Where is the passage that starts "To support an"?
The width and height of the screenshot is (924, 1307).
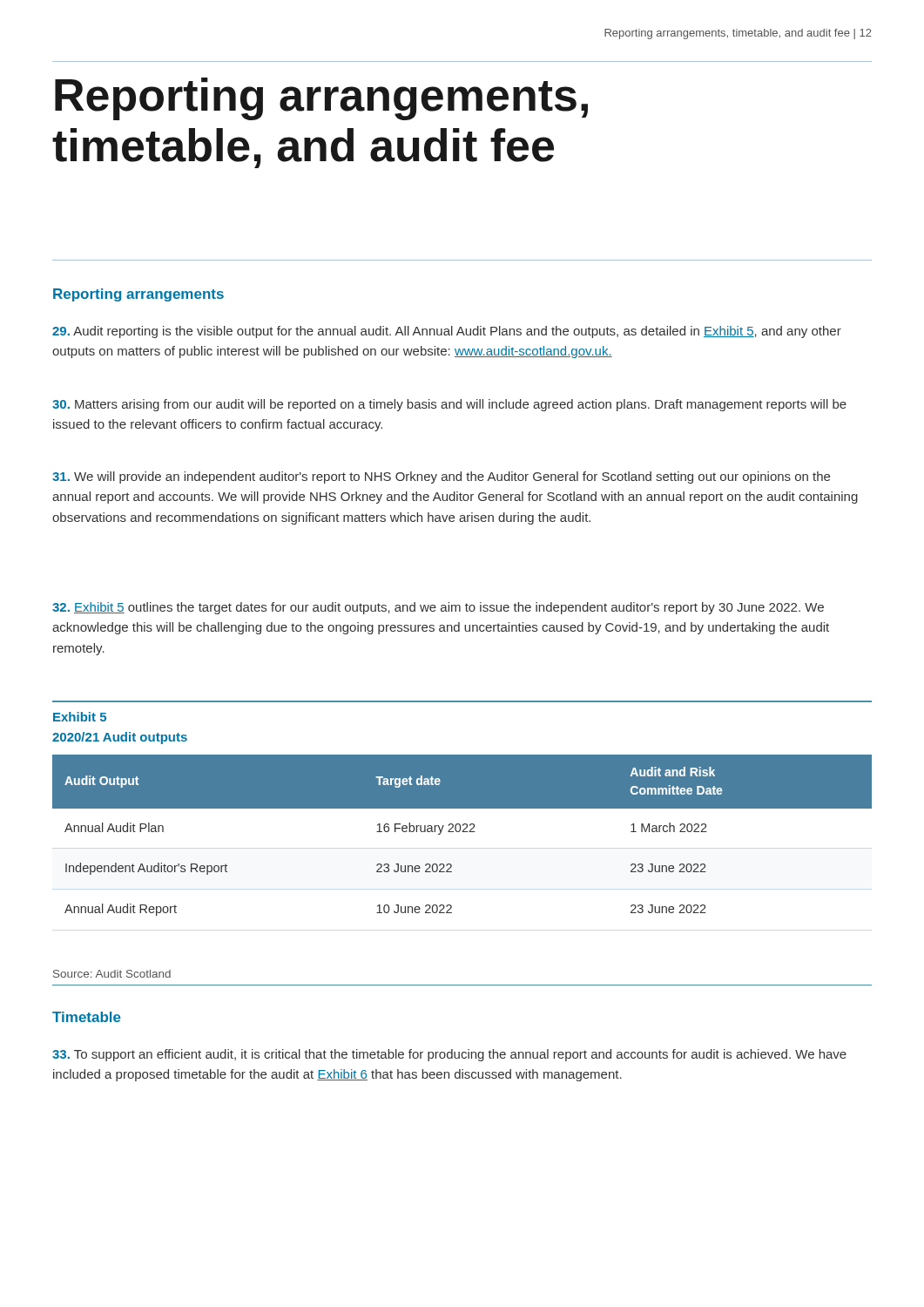(x=449, y=1064)
